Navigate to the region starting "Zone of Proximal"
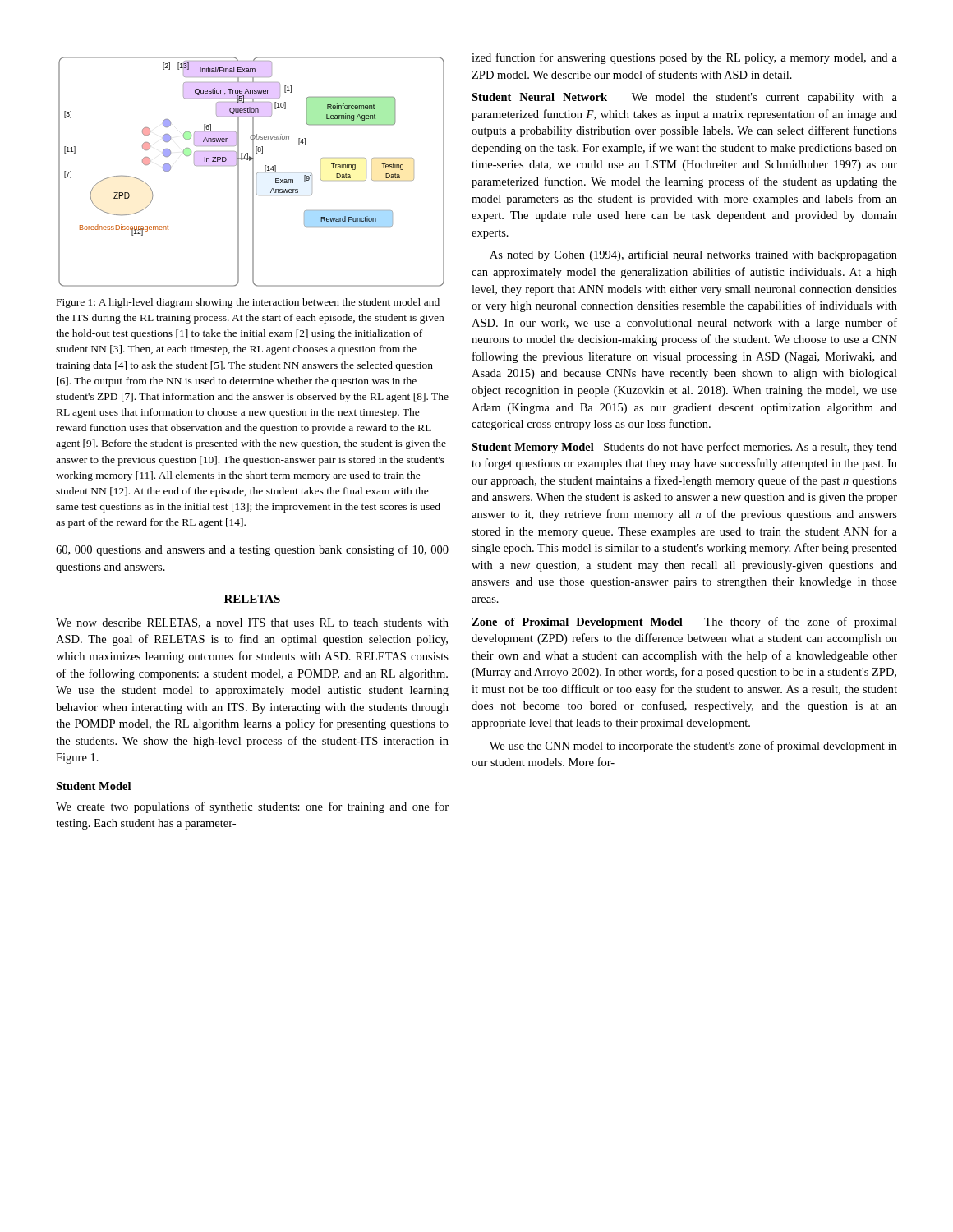The height and width of the screenshot is (1232, 953). click(684, 672)
